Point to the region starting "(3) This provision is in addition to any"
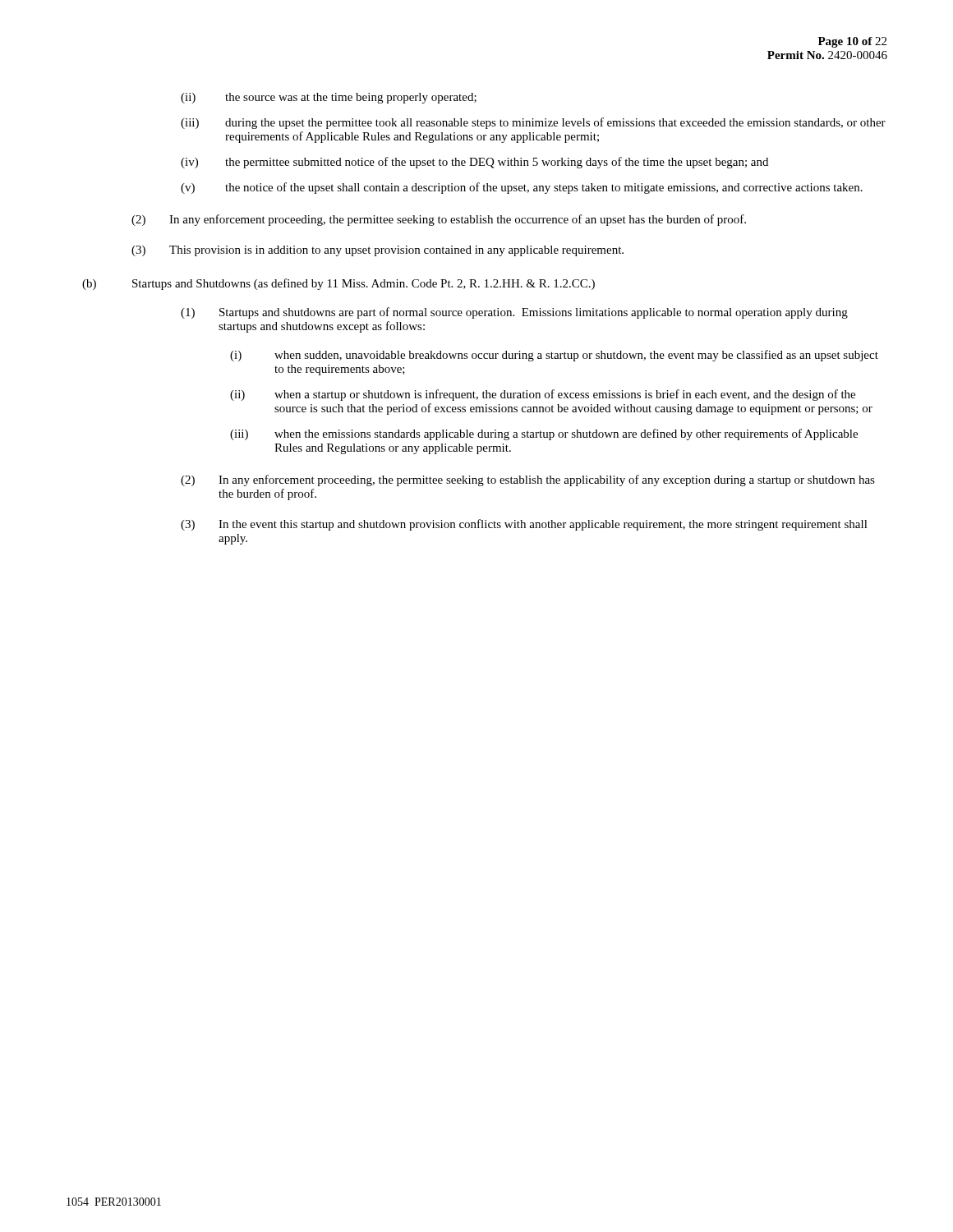 tap(509, 250)
